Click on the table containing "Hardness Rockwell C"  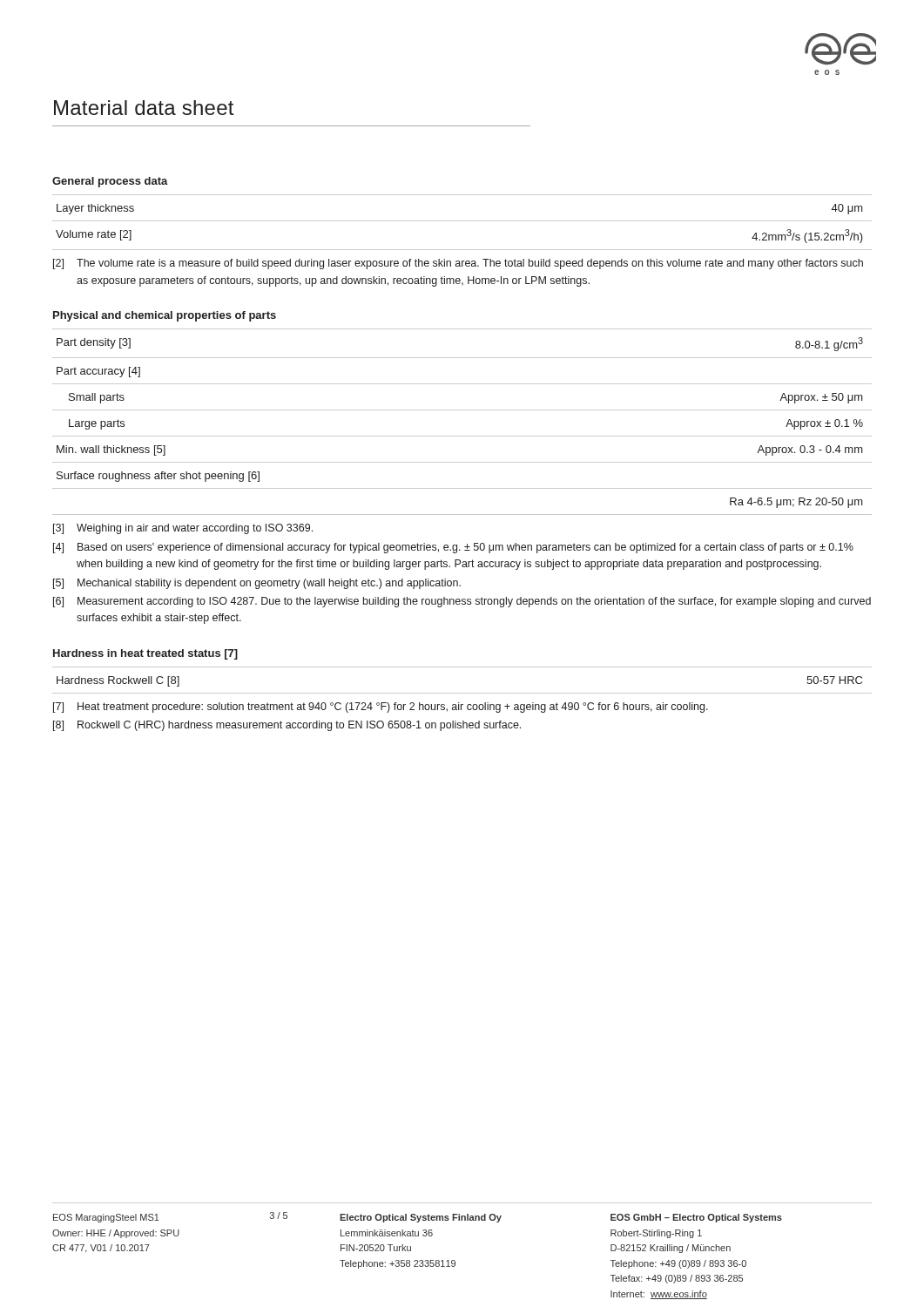coord(462,680)
